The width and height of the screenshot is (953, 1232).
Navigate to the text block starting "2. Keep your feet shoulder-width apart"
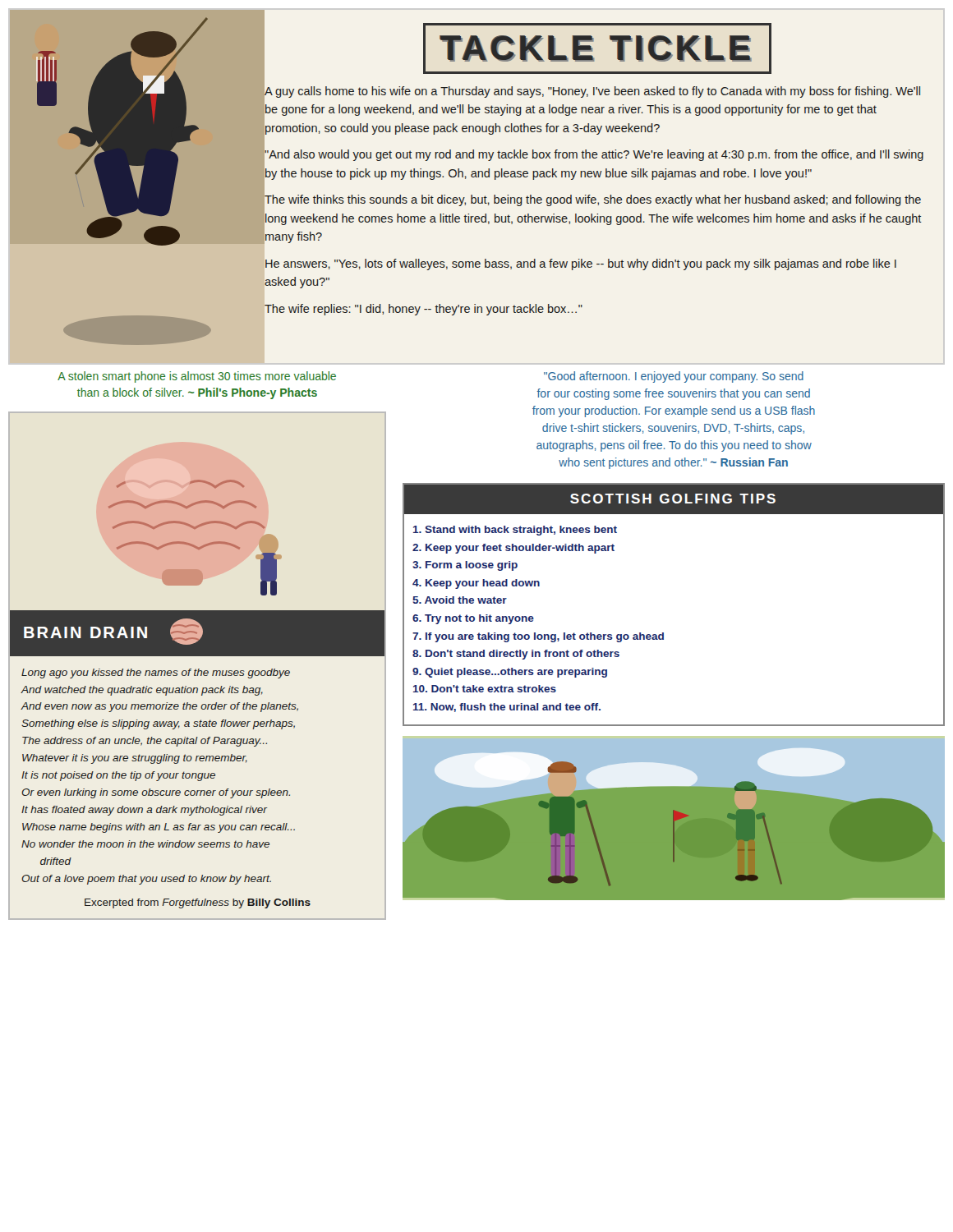514,547
